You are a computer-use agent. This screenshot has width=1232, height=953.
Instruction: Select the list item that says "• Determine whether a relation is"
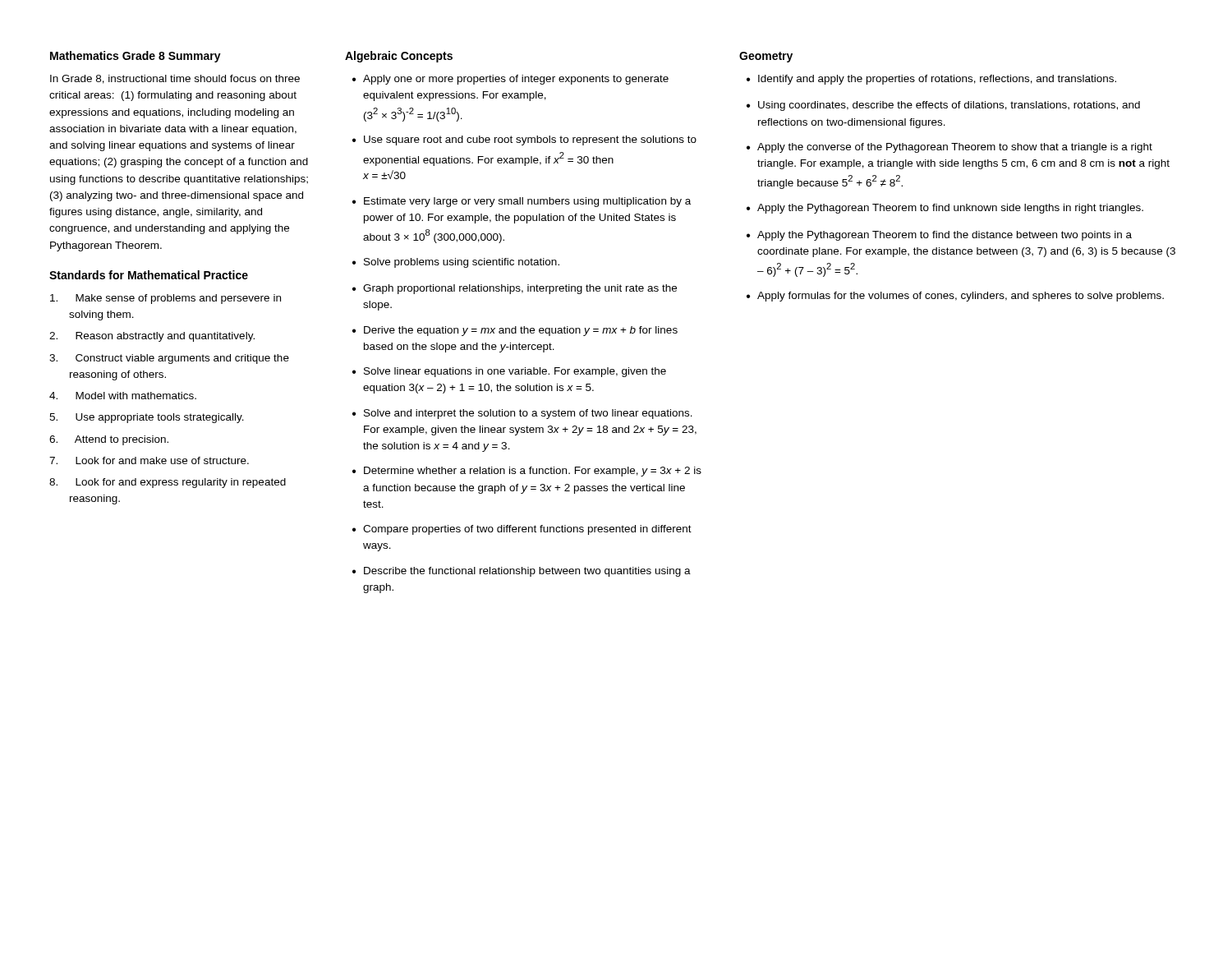coord(526,488)
